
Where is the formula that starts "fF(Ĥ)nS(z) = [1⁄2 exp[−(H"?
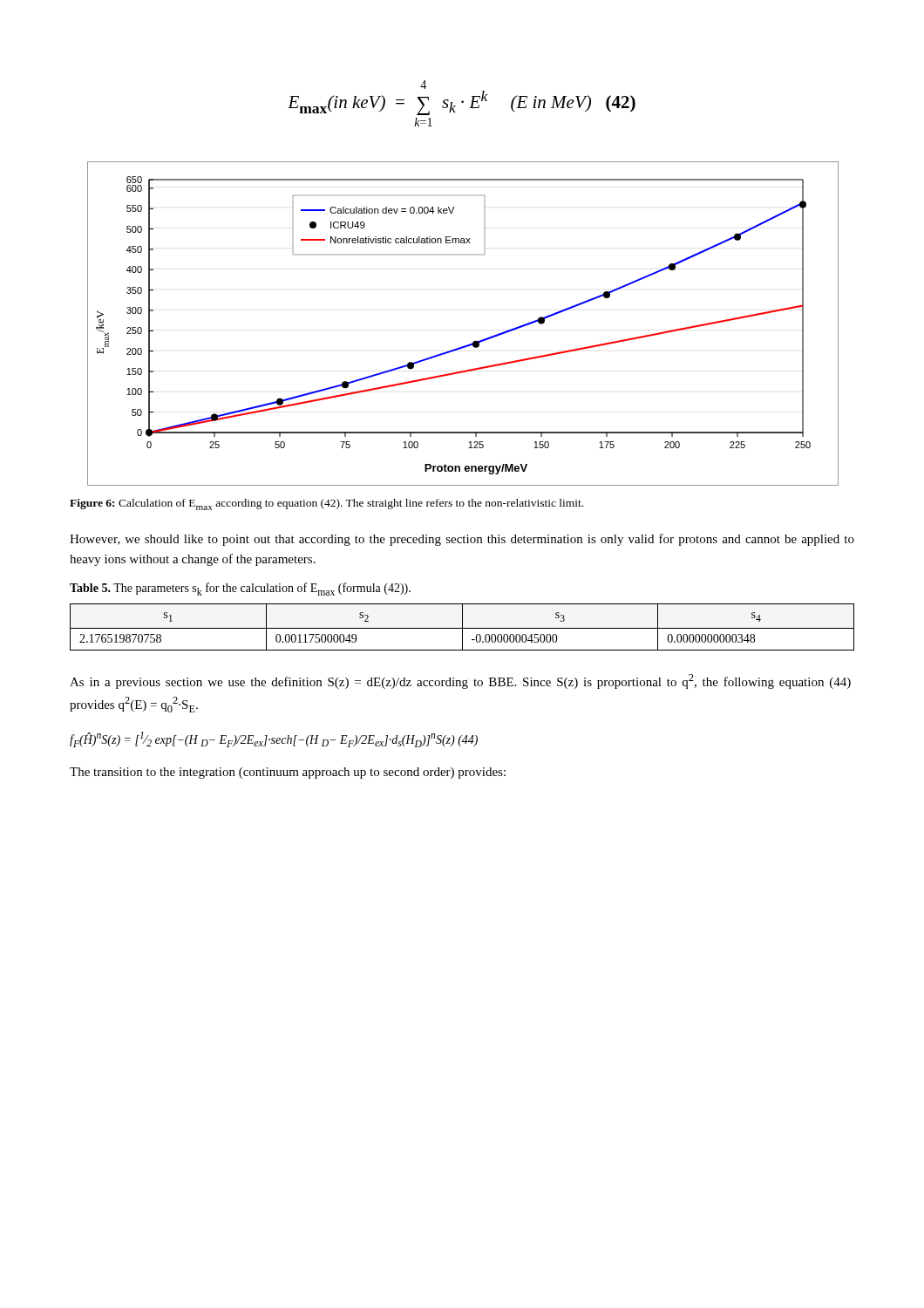pyautogui.click(x=274, y=740)
